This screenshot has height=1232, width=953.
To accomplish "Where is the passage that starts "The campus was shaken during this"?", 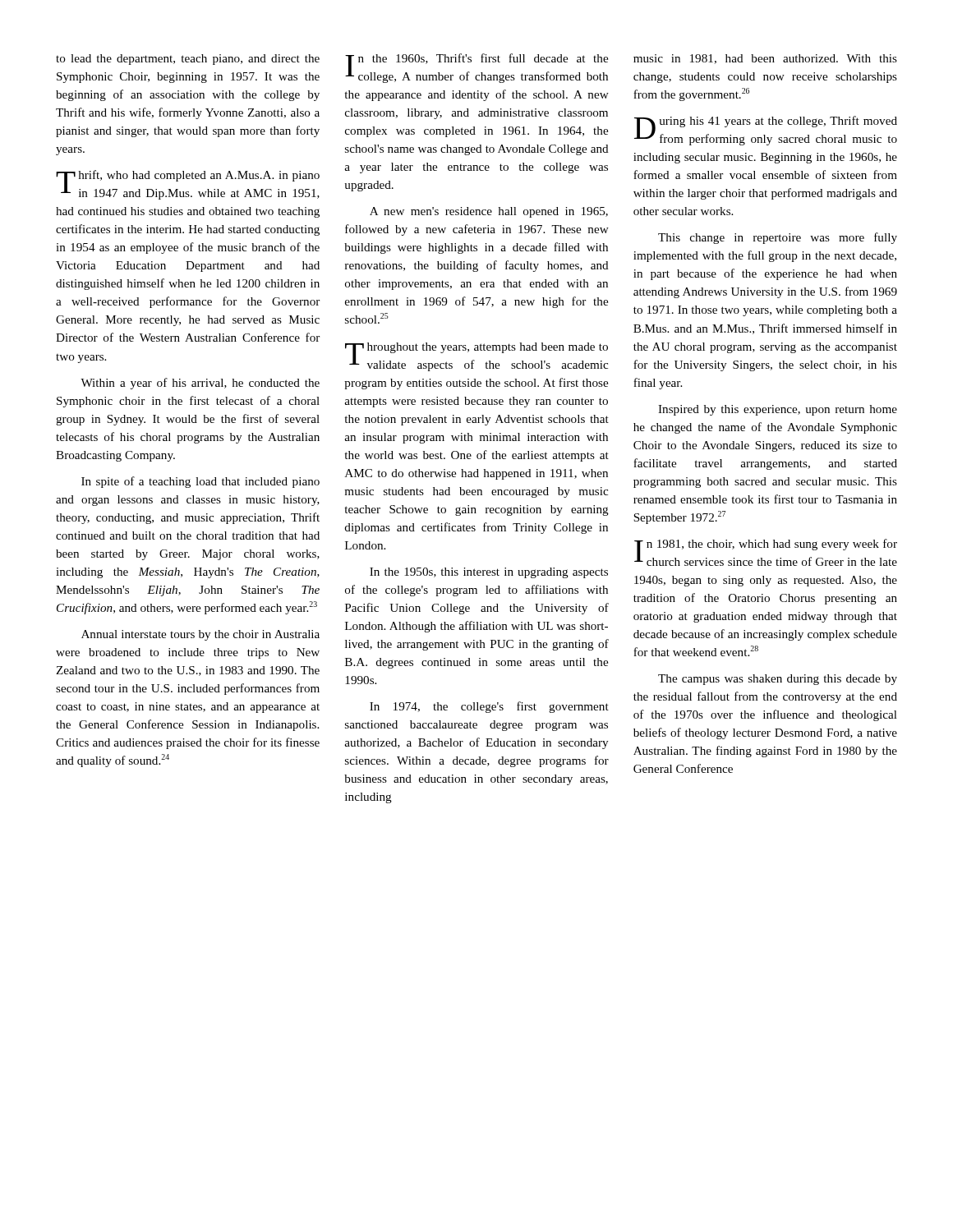I will click(x=765, y=724).
